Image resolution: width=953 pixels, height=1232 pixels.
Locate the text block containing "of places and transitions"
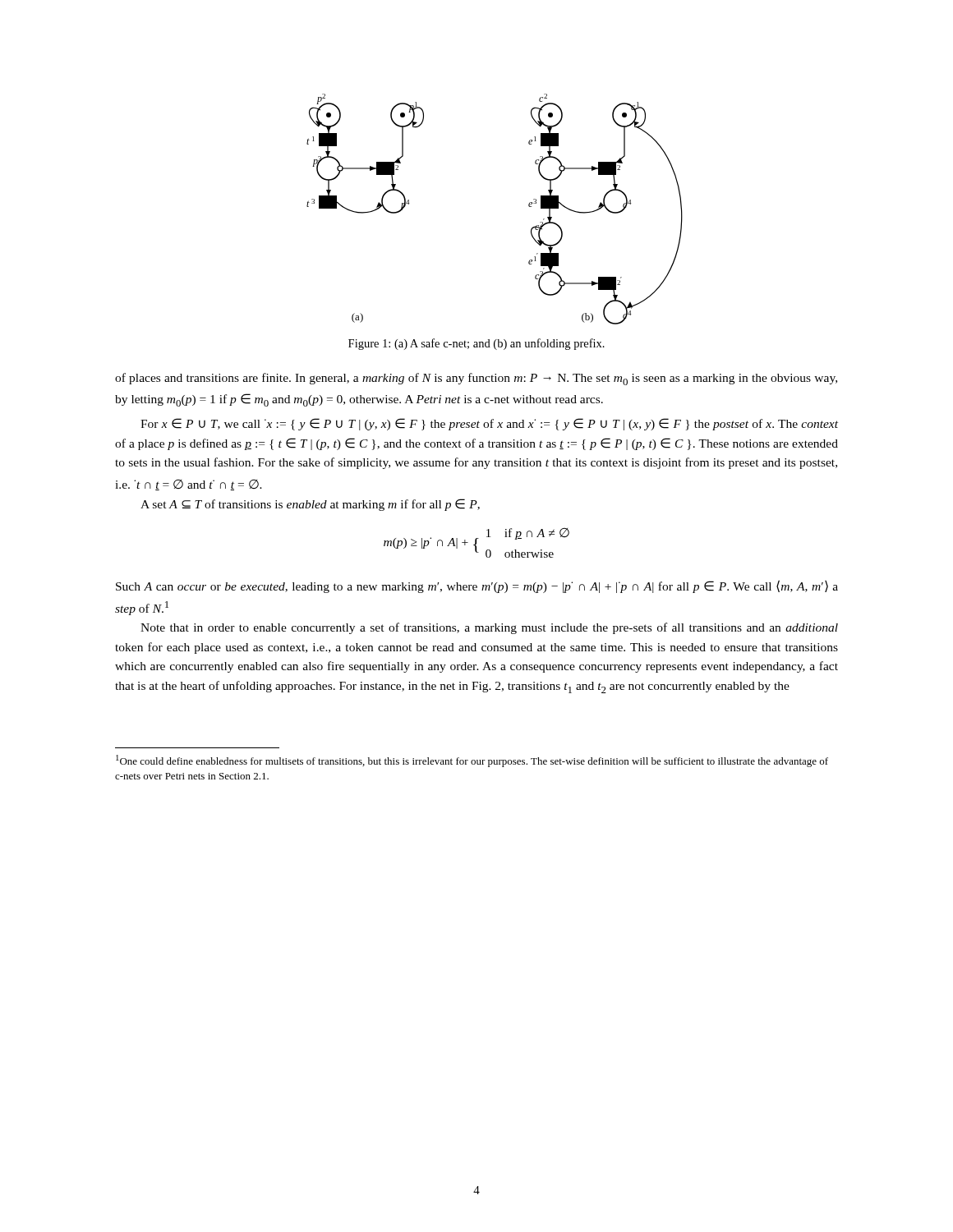coord(476,441)
